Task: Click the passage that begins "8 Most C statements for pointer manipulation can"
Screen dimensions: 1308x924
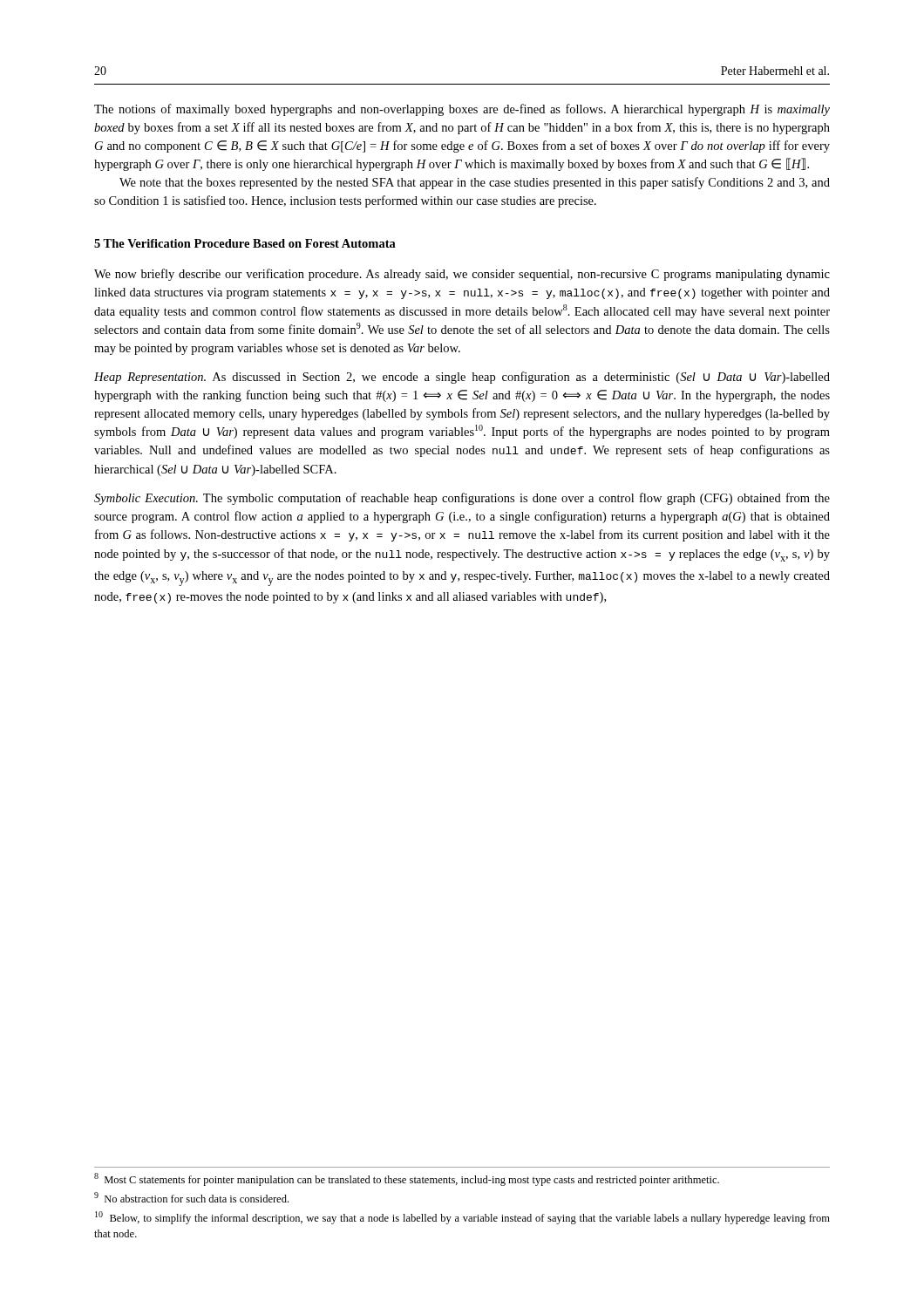Action: pos(407,1179)
